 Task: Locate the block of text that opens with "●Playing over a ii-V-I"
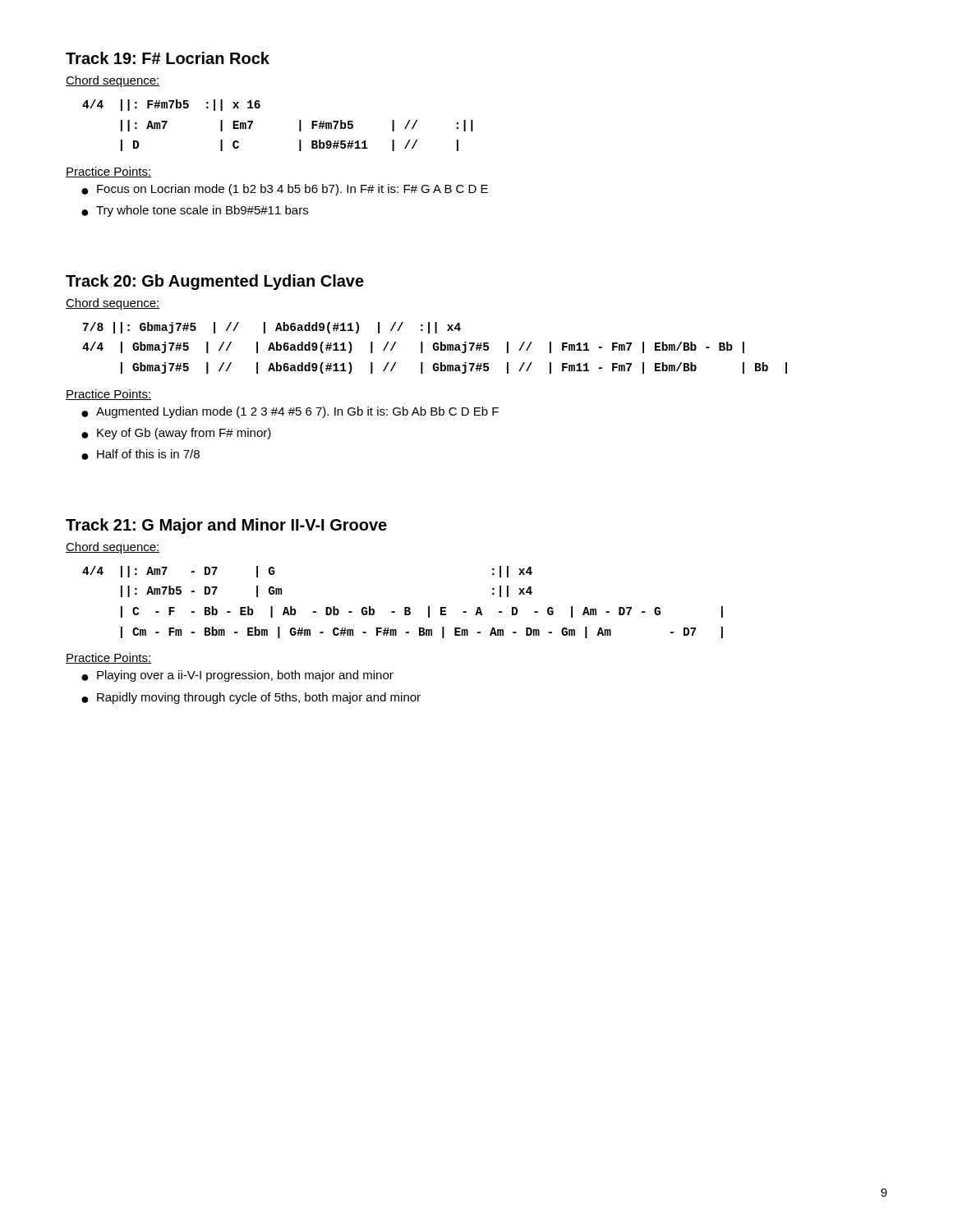pyautogui.click(x=237, y=678)
